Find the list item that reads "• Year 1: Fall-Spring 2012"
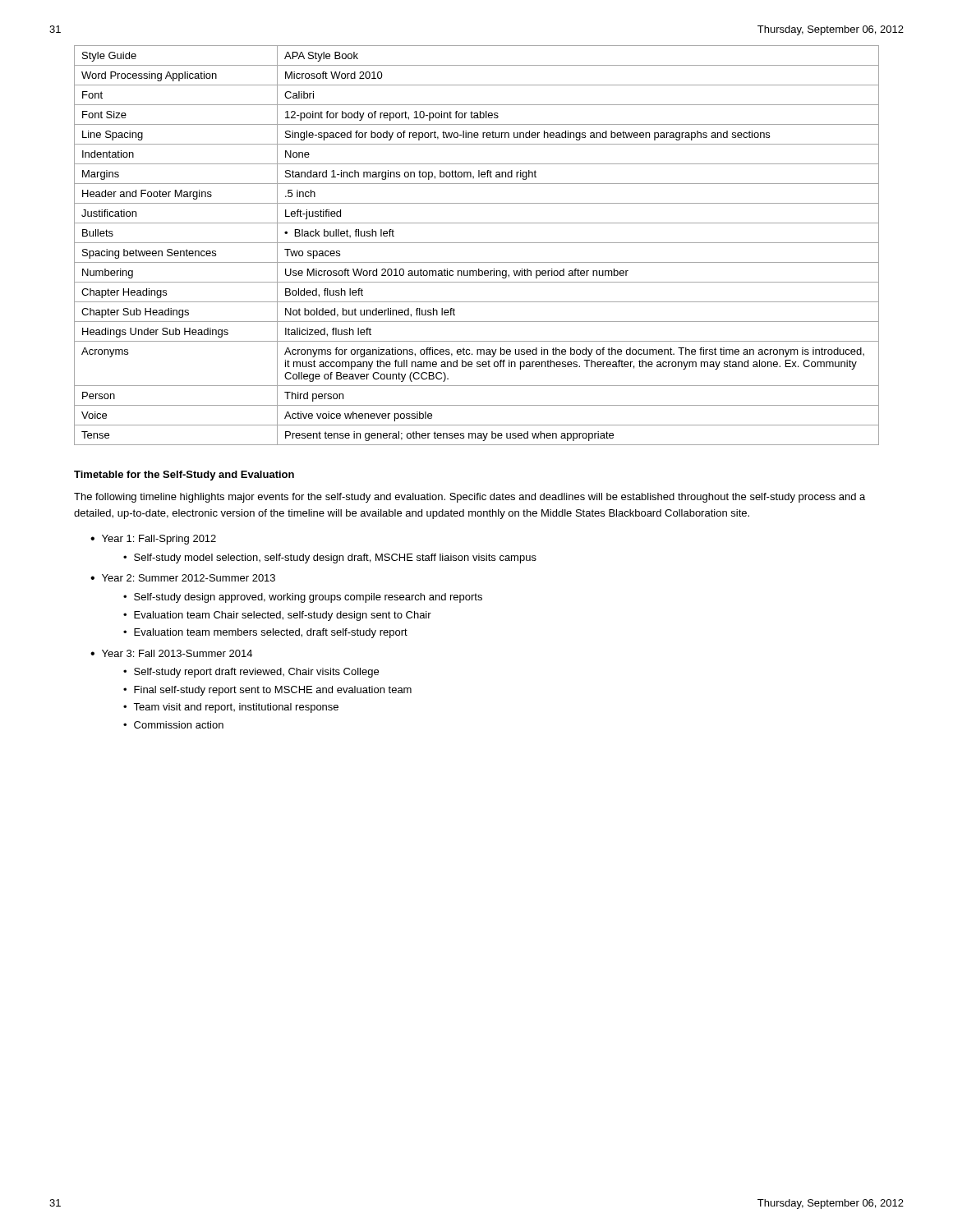Image resolution: width=953 pixels, height=1232 pixels. pyautogui.click(x=153, y=539)
